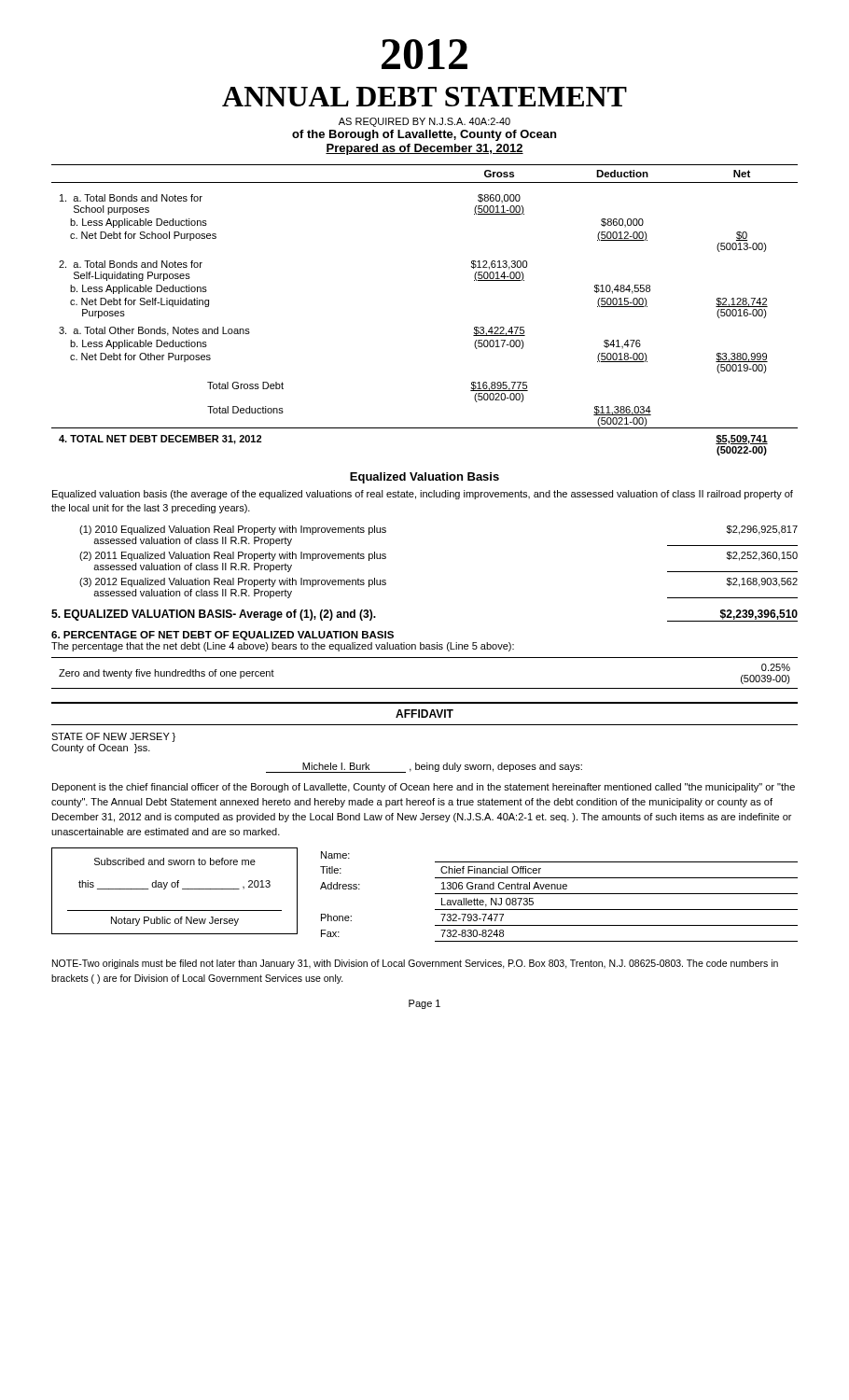Locate the table with the text "Lavallette, NJ 08735"
849x1400 pixels.
tap(424, 894)
